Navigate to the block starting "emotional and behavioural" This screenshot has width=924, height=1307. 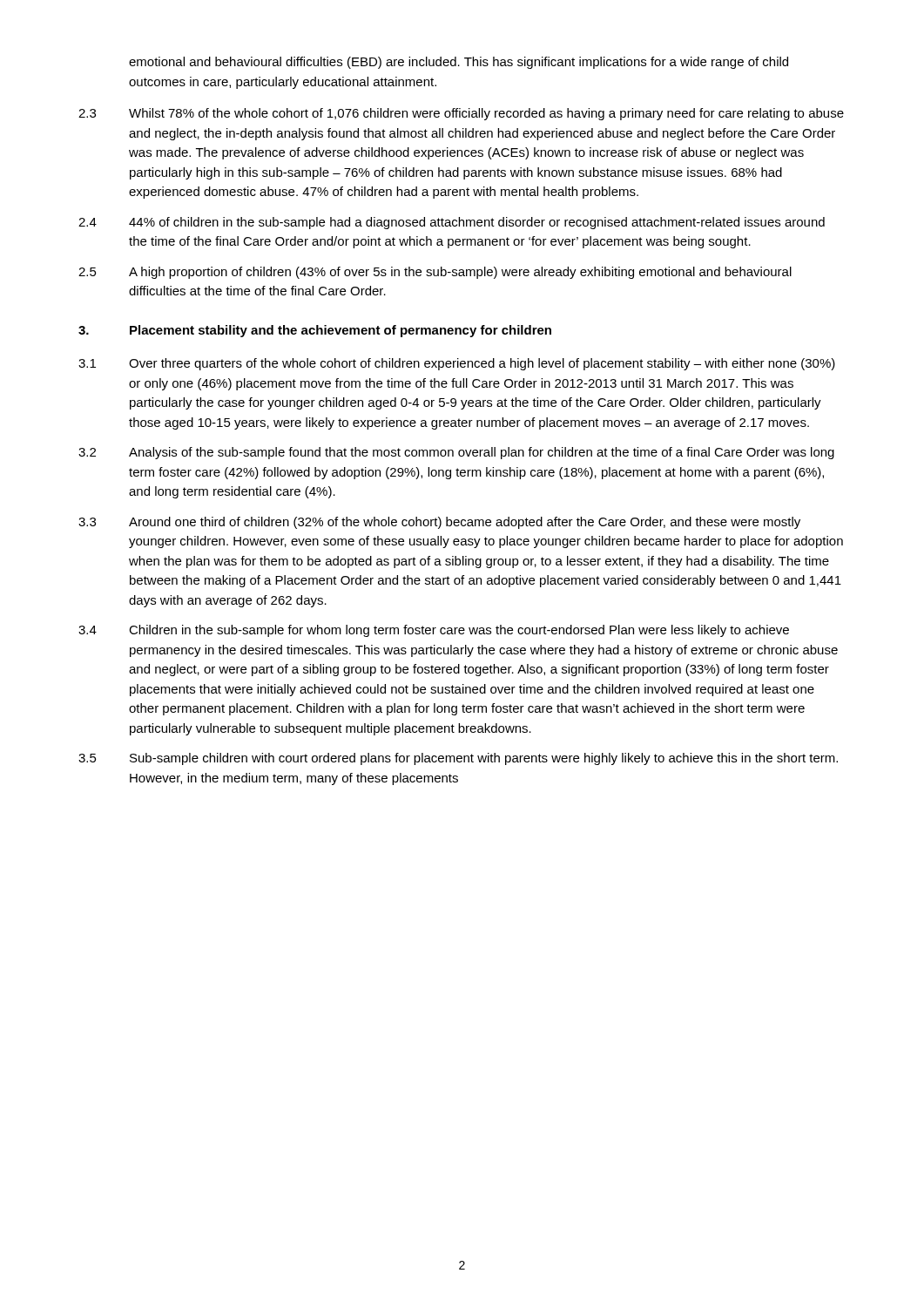pyautogui.click(x=459, y=71)
